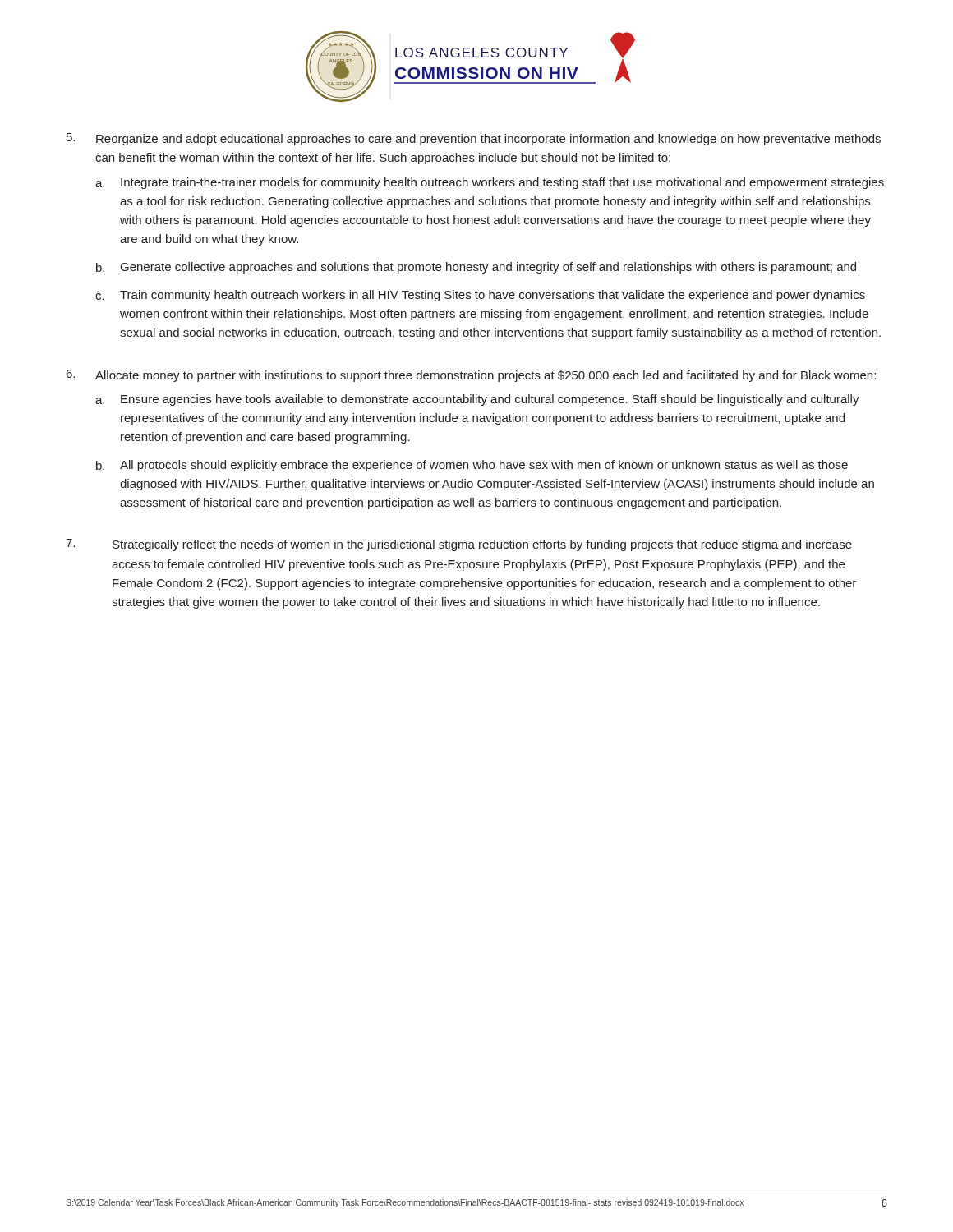This screenshot has width=953, height=1232.
Task: Find the block on this page that starts "6. Allocate money"
Action: (x=471, y=376)
